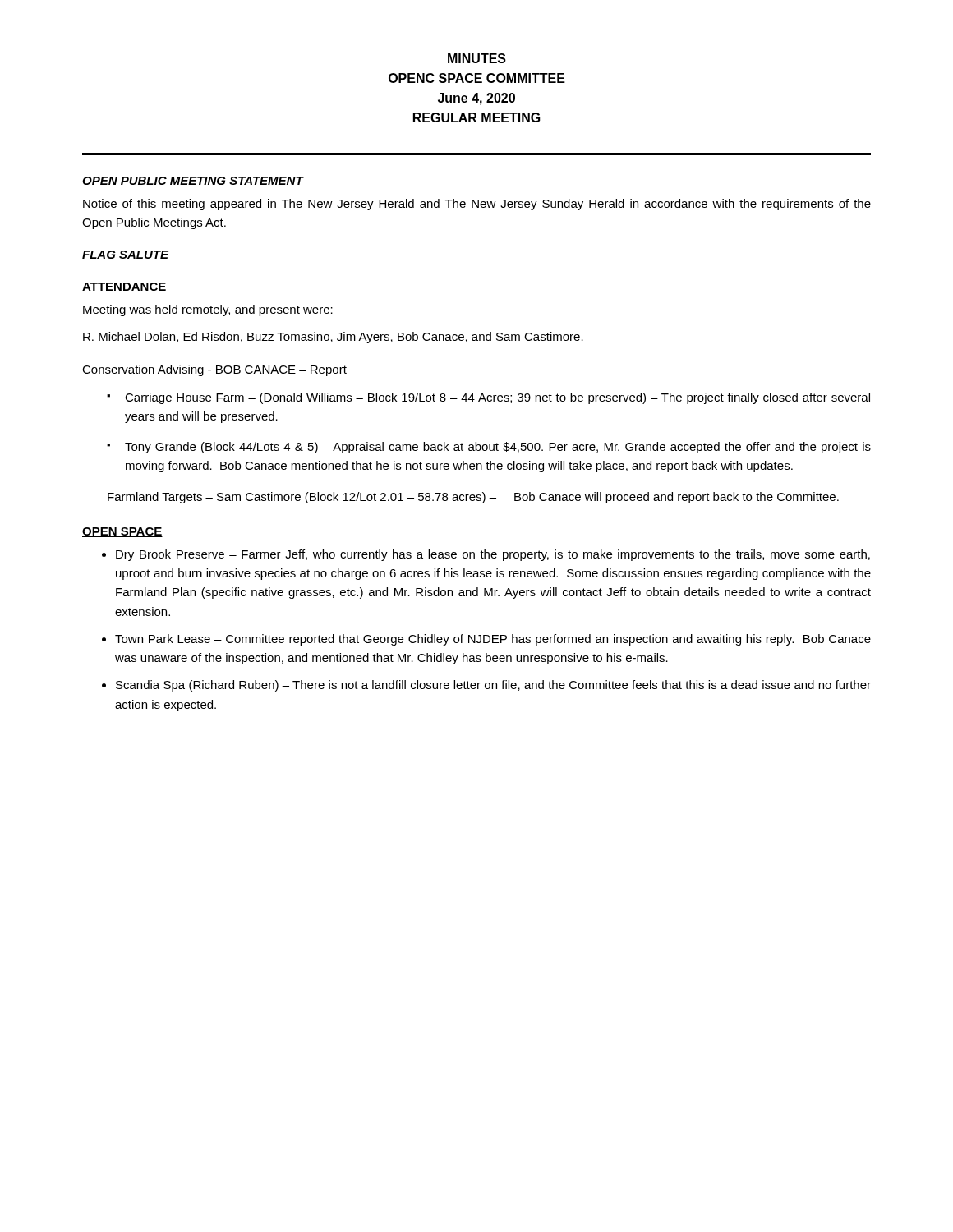Locate the list item that reads "Dry Brook Preserve – Farmer"
The image size is (953, 1232).
(493, 582)
